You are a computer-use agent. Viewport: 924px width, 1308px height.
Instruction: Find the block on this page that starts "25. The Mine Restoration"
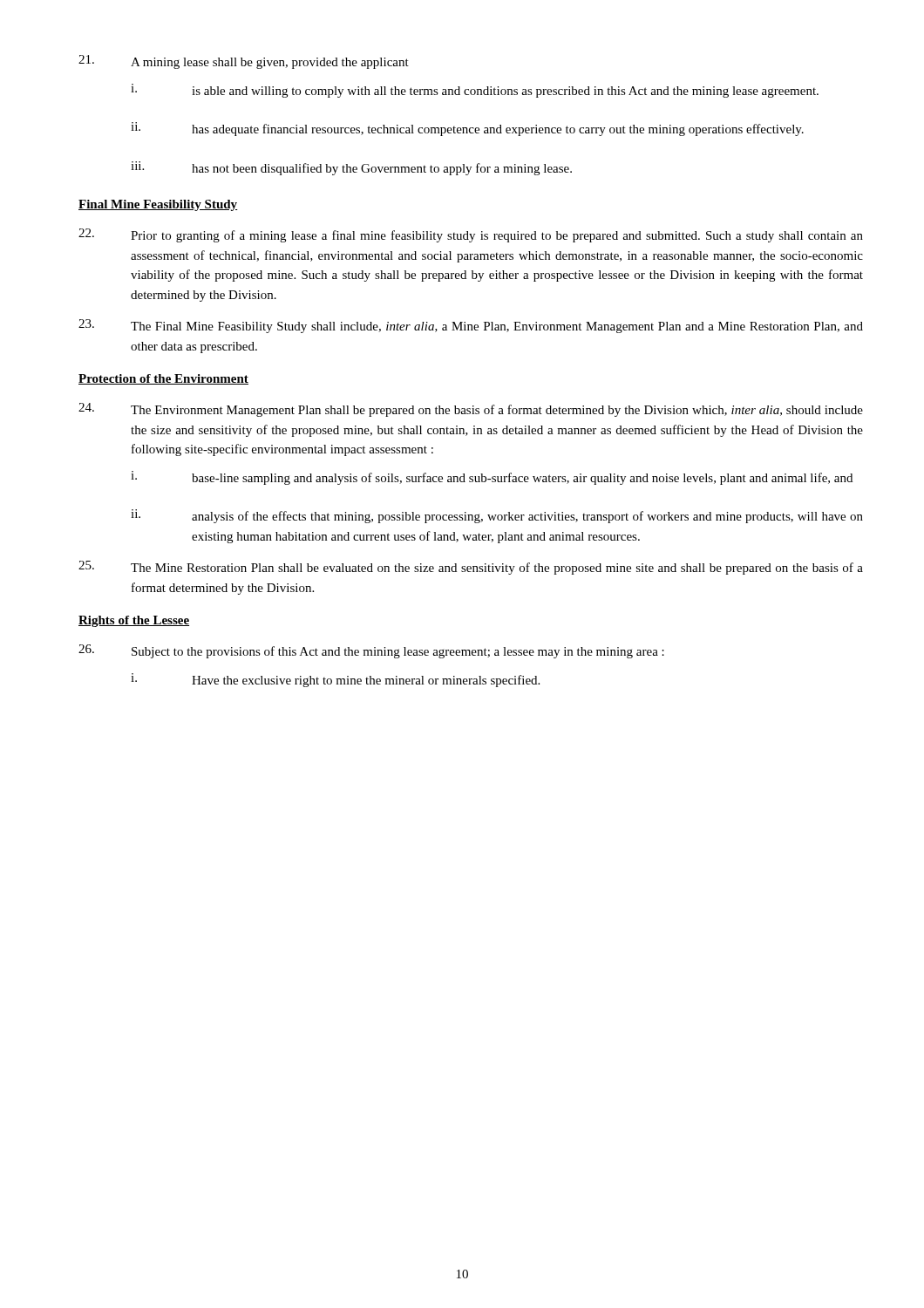[x=471, y=578]
